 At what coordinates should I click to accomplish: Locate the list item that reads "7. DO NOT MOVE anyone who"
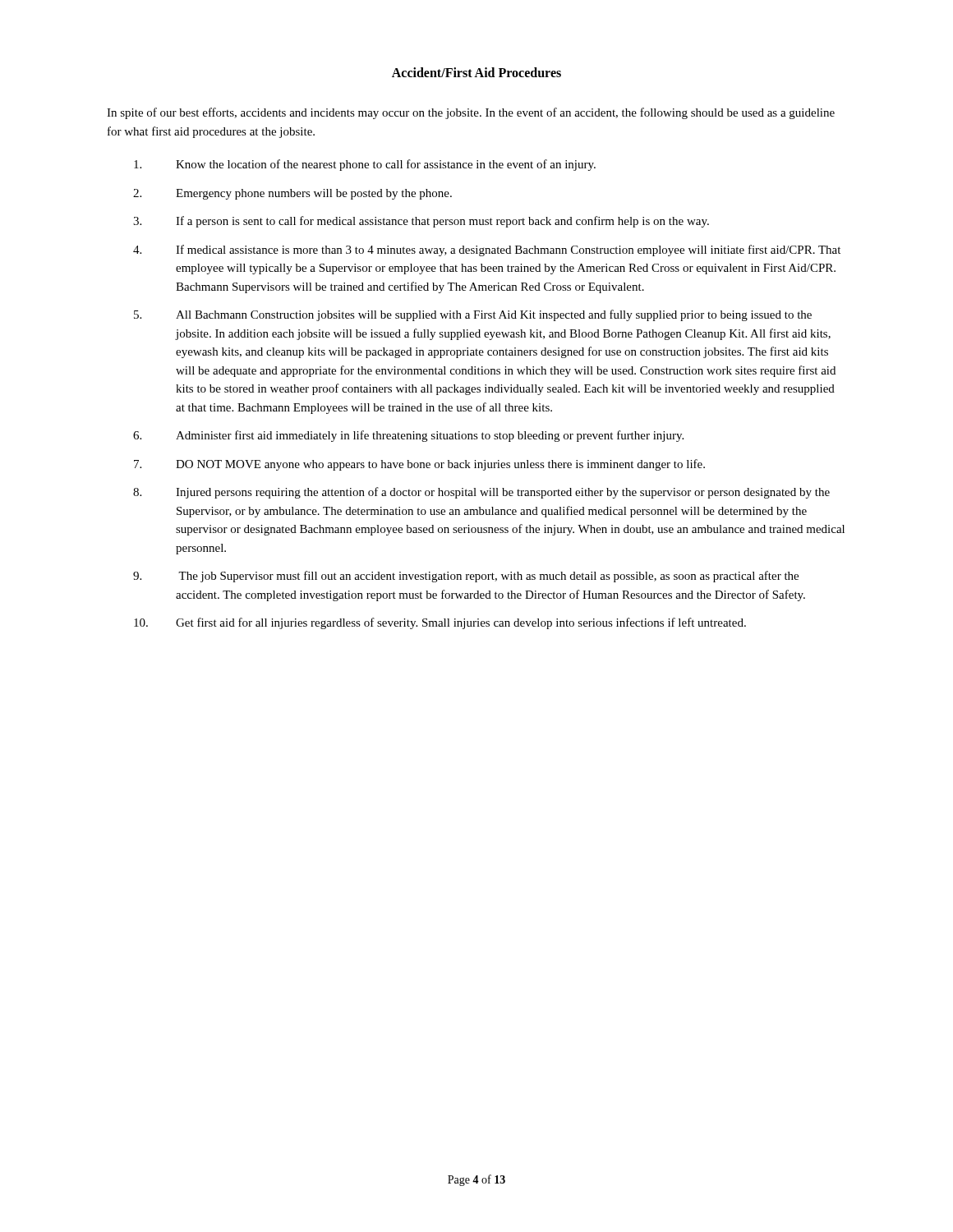point(476,464)
